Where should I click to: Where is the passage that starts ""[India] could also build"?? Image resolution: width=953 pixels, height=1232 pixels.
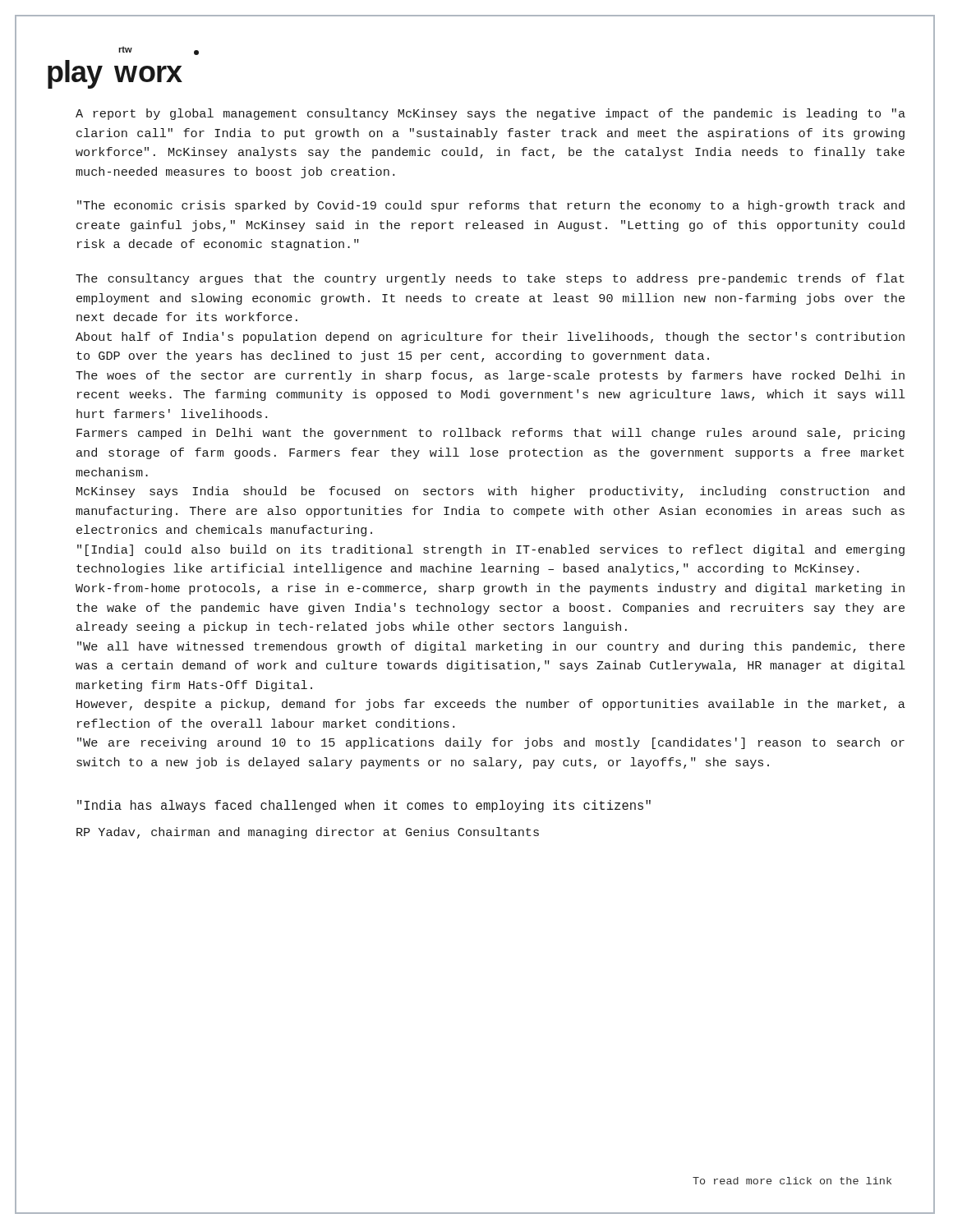[x=490, y=560]
